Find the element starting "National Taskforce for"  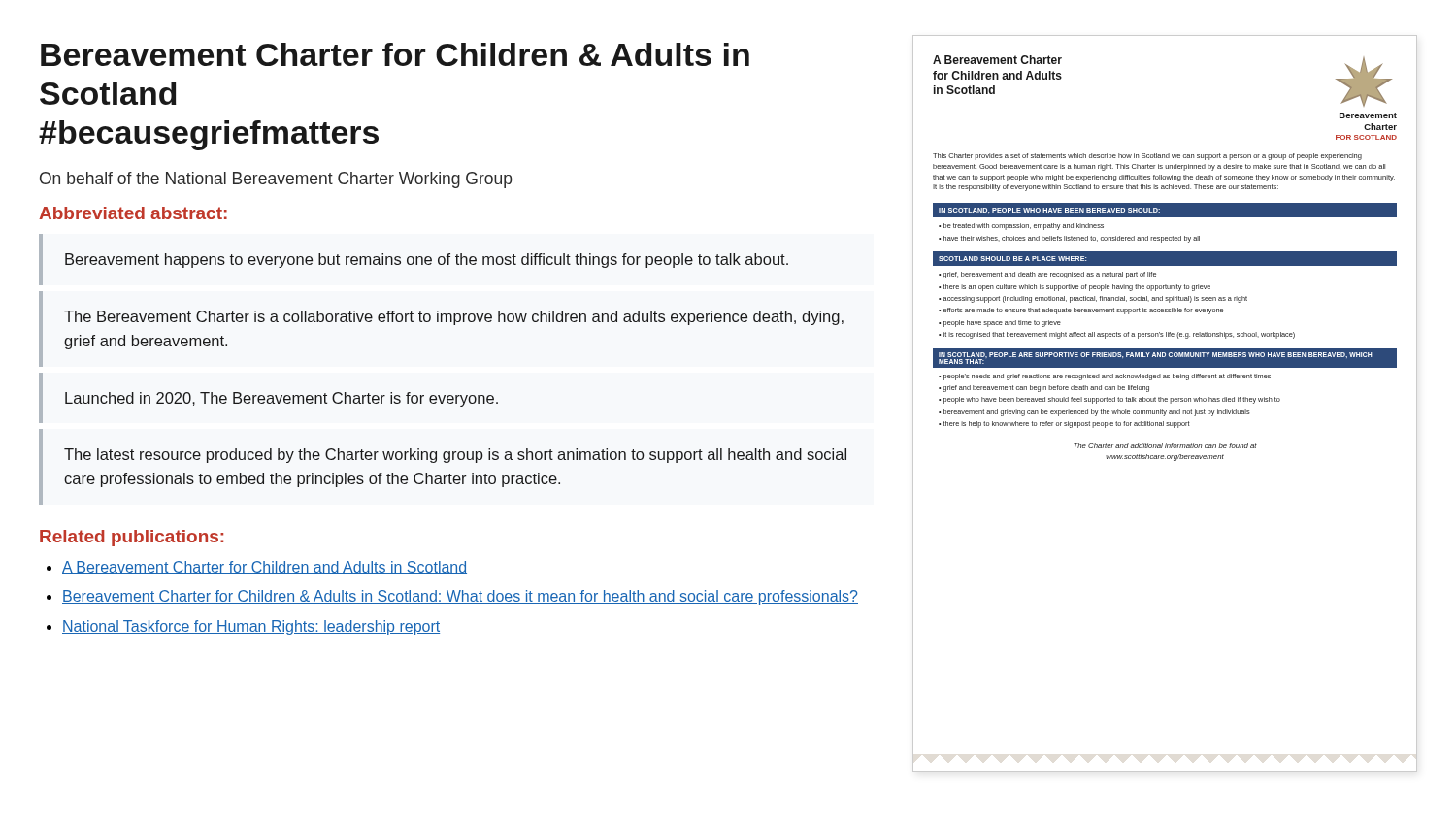pos(251,626)
